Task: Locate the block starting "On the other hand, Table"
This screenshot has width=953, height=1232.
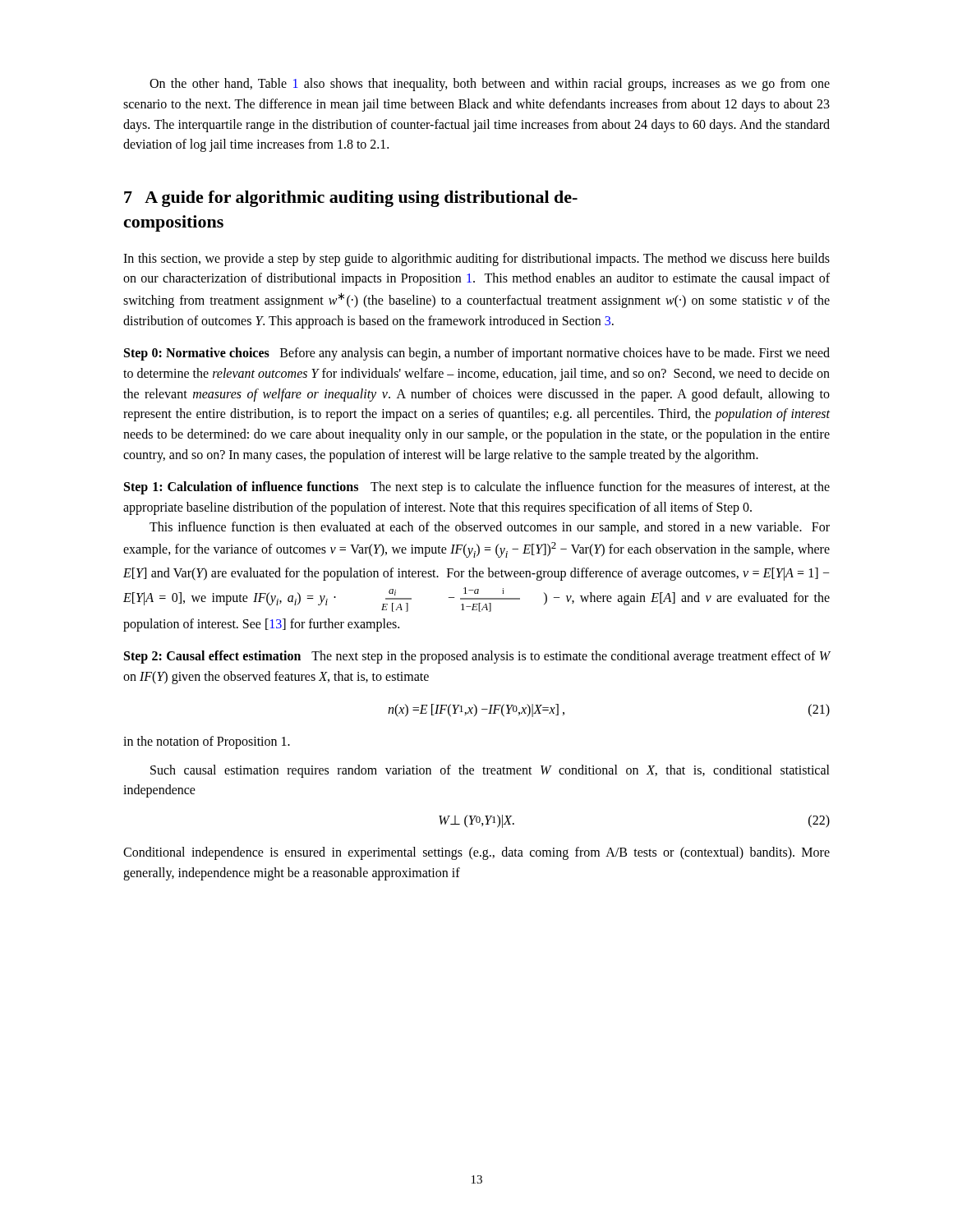Action: coord(476,114)
